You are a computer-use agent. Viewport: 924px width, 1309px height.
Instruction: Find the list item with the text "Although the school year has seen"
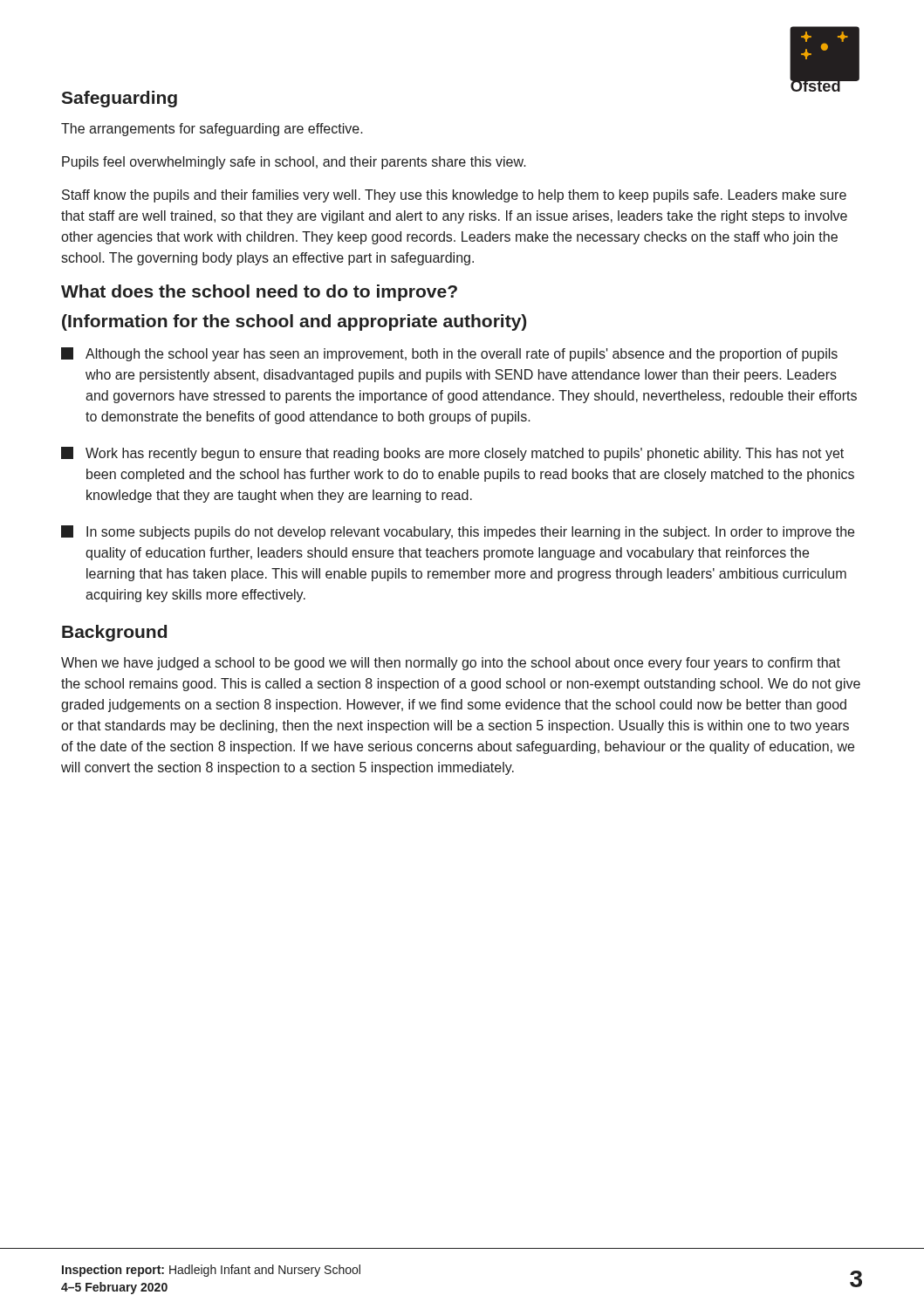point(462,386)
